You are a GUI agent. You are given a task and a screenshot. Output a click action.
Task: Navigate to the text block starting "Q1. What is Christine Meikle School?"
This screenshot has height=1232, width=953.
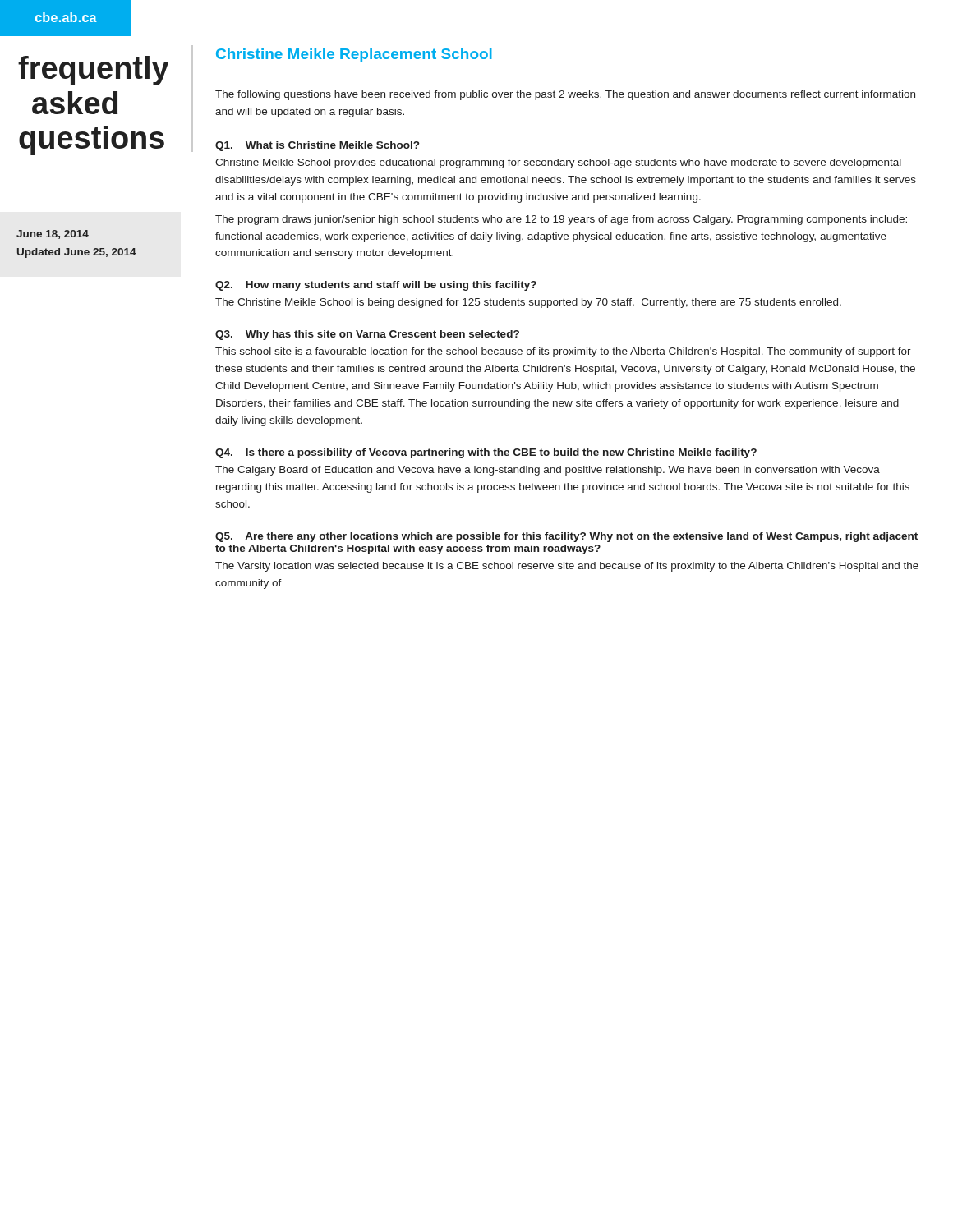[569, 201]
